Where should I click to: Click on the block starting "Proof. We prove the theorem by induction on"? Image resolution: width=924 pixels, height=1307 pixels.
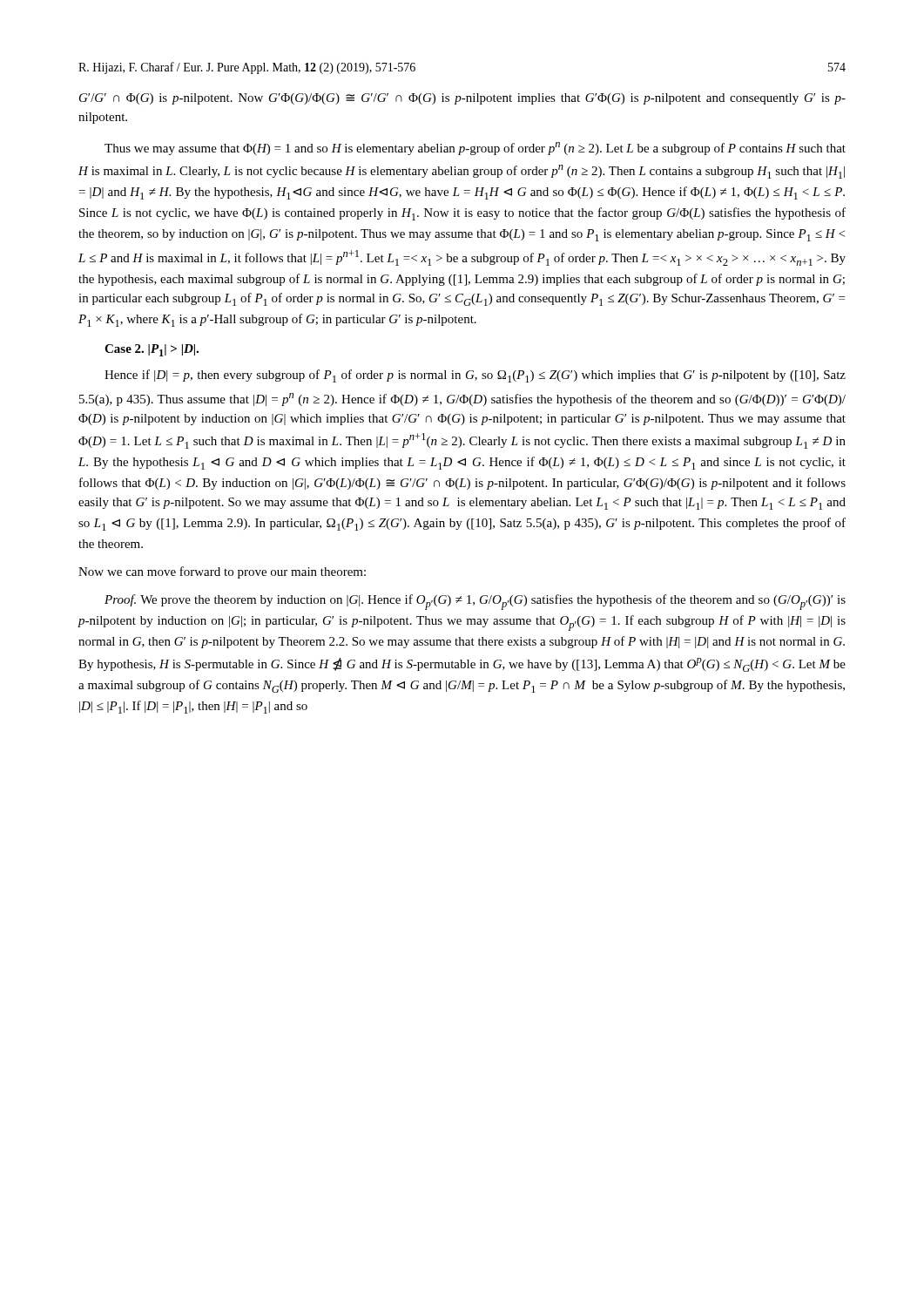point(462,654)
